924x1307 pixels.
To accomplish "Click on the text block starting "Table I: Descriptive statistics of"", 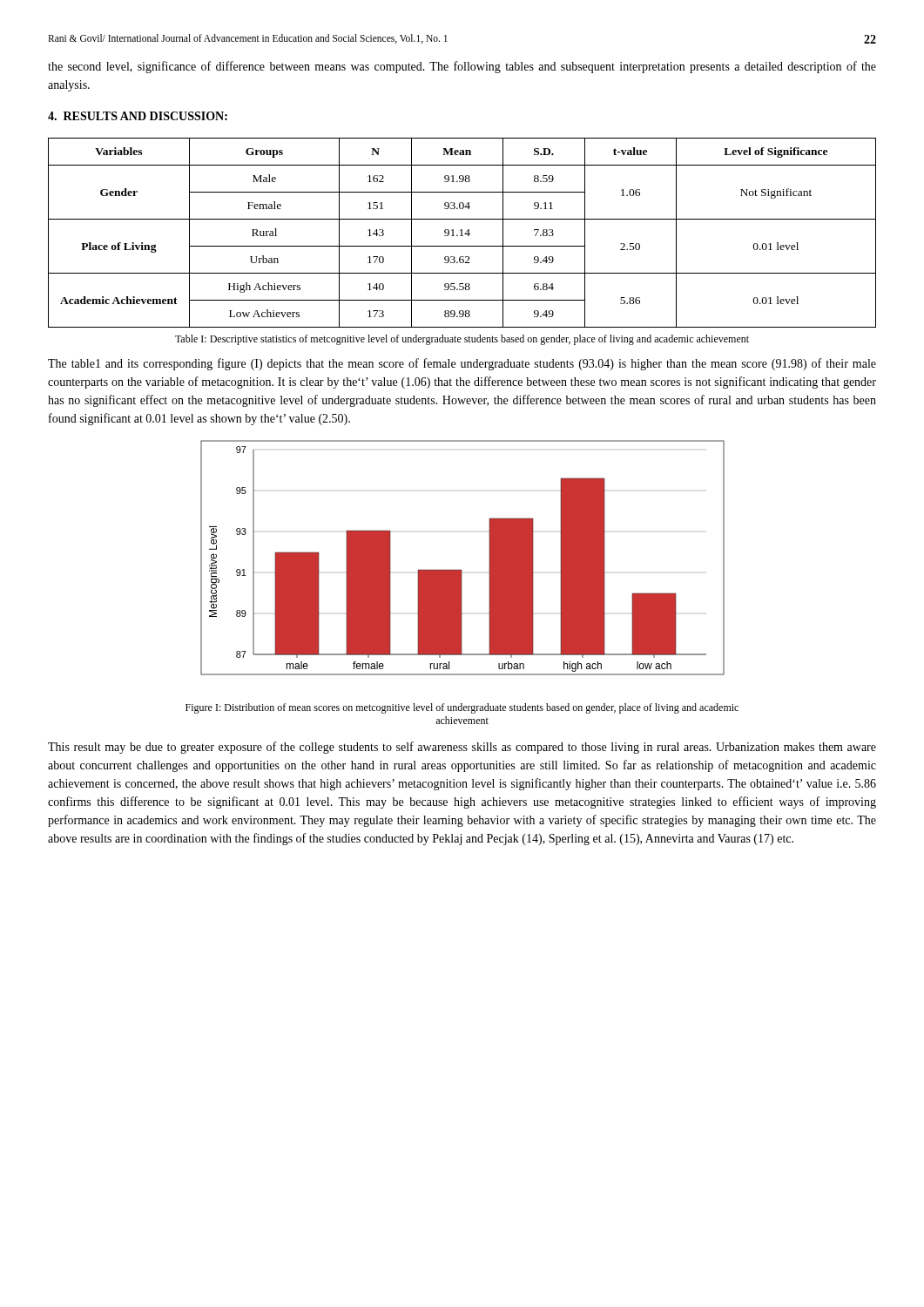I will click(462, 339).
